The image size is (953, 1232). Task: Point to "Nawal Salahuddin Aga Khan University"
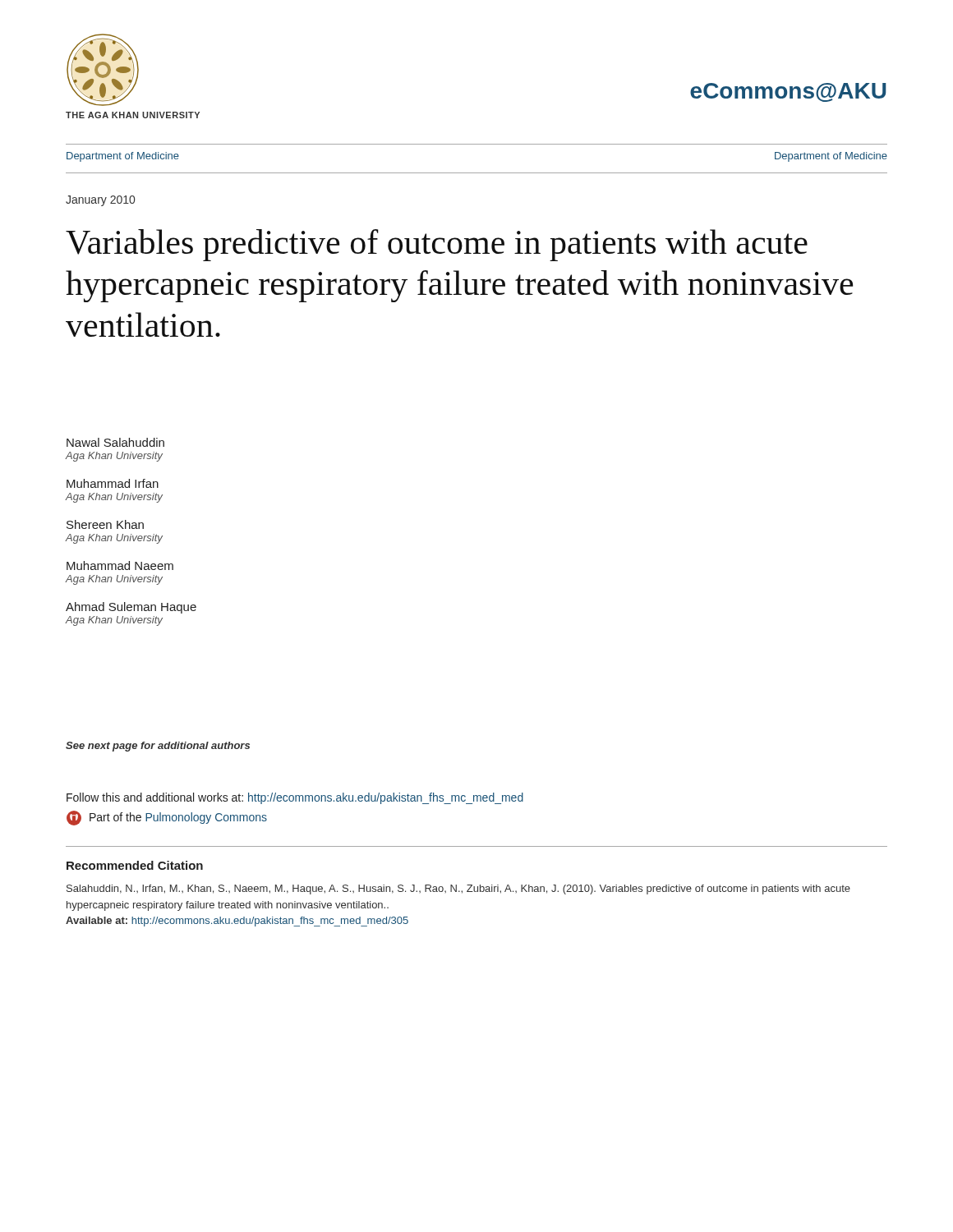[x=131, y=448]
